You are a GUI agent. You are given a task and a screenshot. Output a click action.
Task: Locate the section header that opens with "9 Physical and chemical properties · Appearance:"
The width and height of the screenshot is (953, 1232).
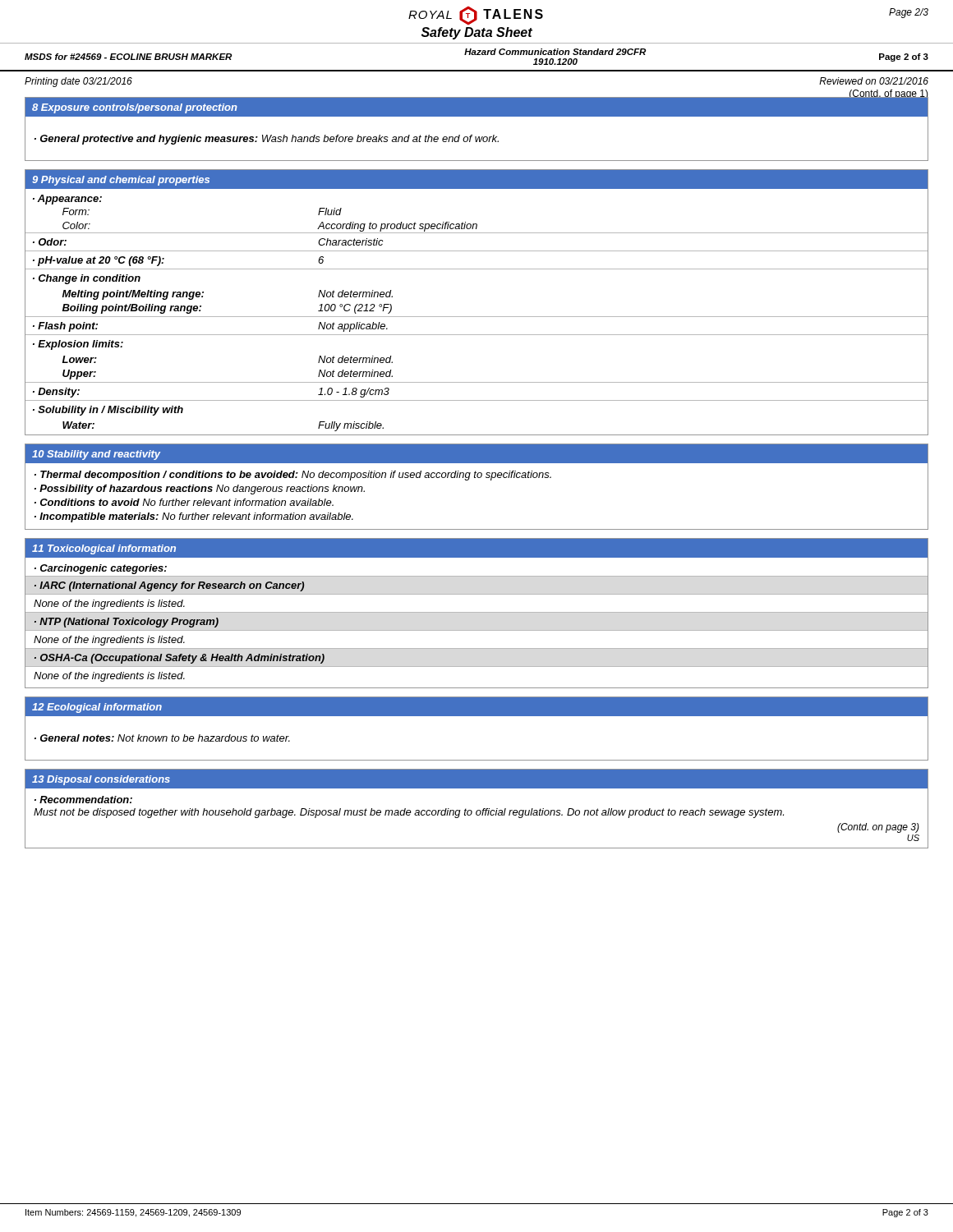tap(476, 302)
